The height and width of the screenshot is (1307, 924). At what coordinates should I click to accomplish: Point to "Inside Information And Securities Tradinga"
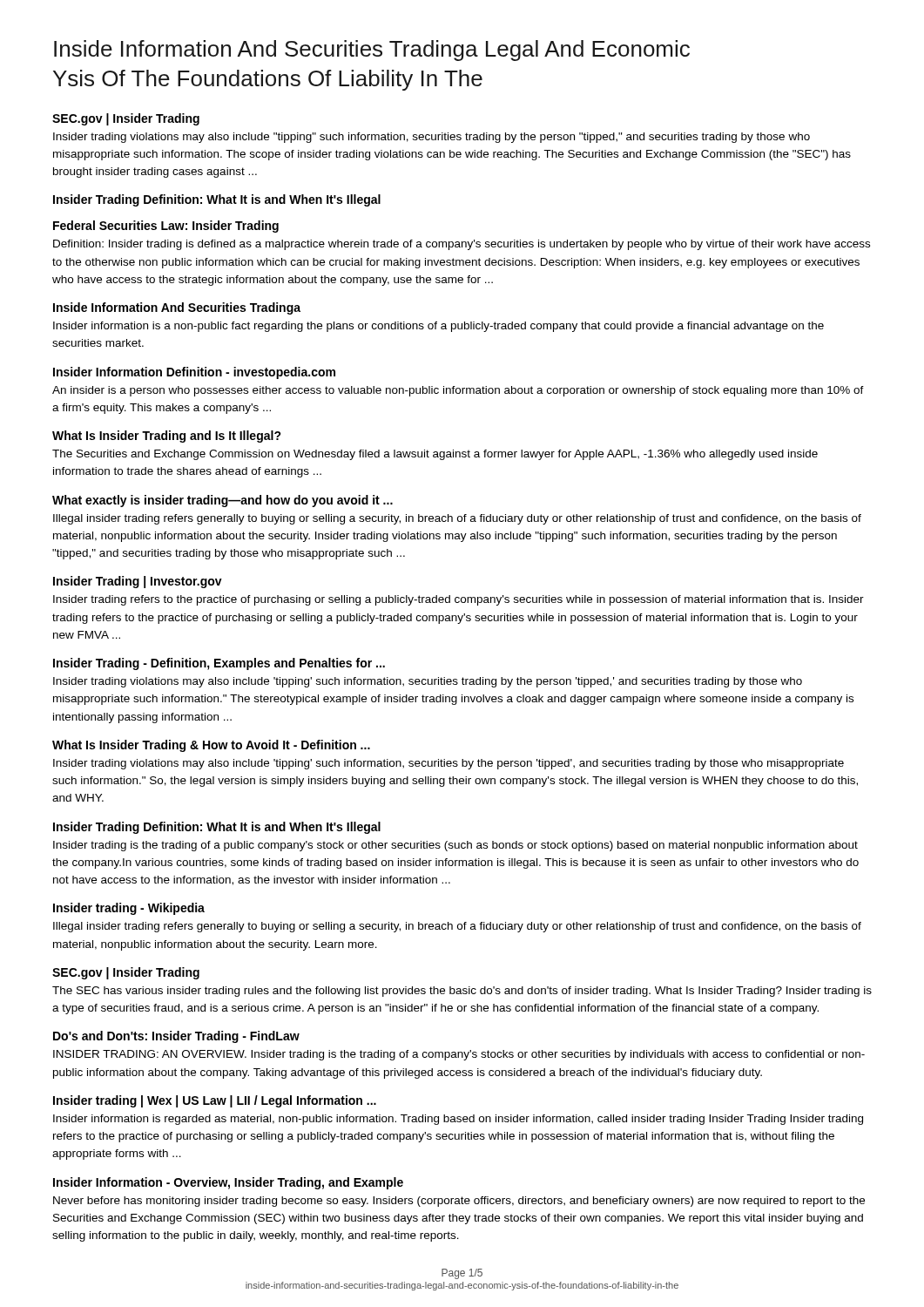(176, 308)
